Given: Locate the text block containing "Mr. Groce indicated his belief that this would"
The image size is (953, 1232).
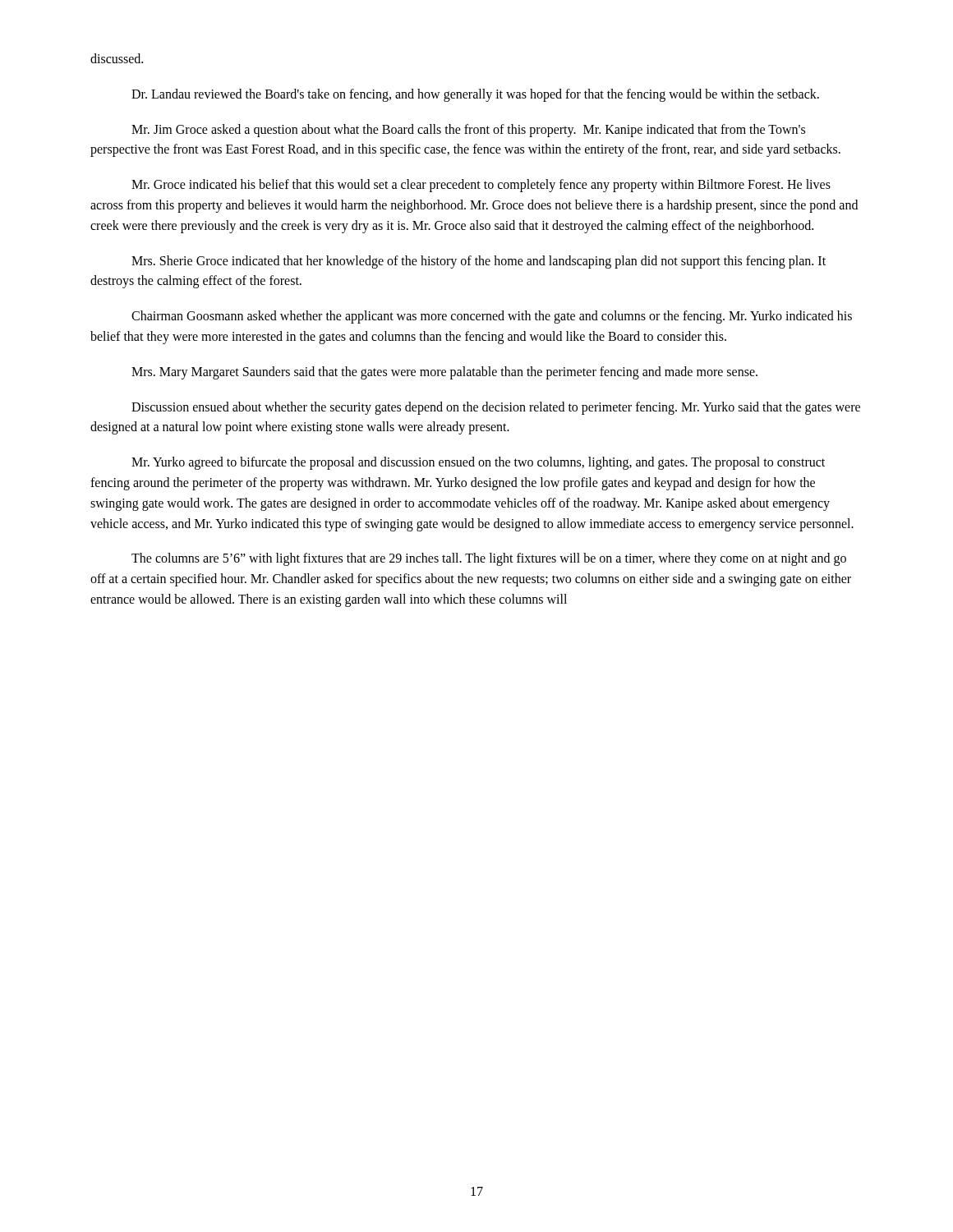Looking at the screenshot, I should coord(474,205).
